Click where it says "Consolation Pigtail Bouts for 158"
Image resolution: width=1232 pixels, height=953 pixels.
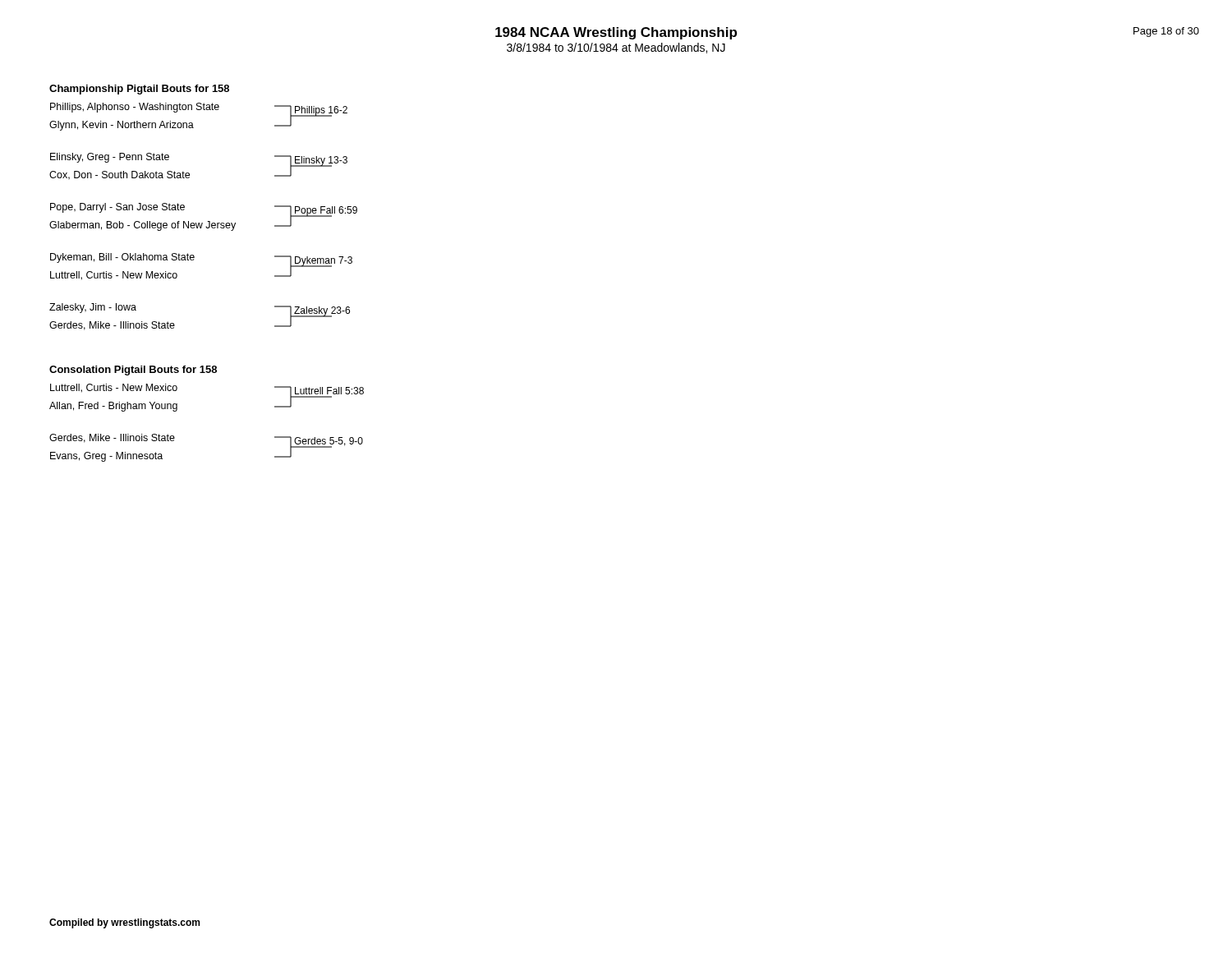pyautogui.click(x=133, y=369)
